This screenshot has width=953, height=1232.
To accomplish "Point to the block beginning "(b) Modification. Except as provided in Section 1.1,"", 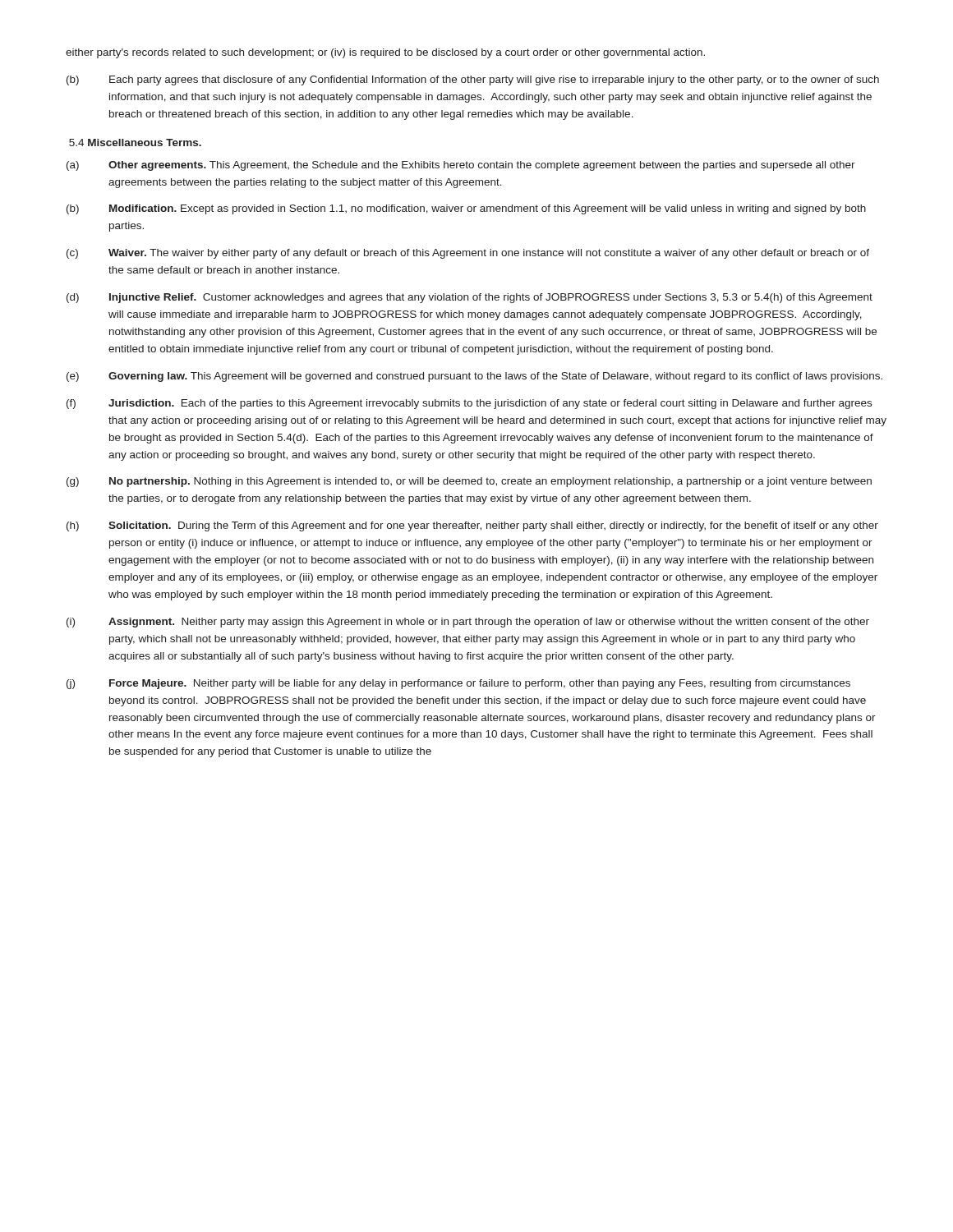I will click(476, 218).
